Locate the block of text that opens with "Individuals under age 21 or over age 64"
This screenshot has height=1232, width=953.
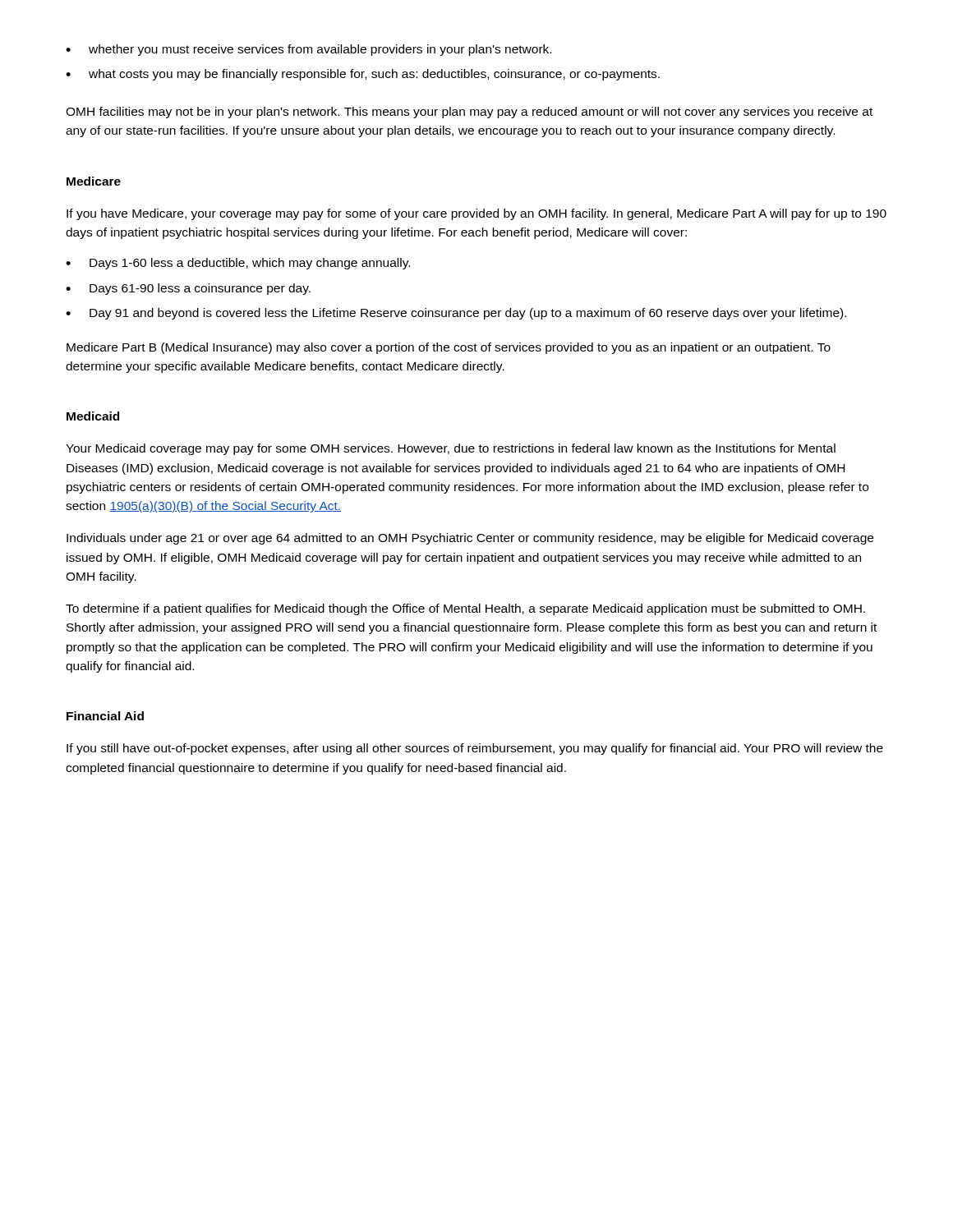pos(470,557)
